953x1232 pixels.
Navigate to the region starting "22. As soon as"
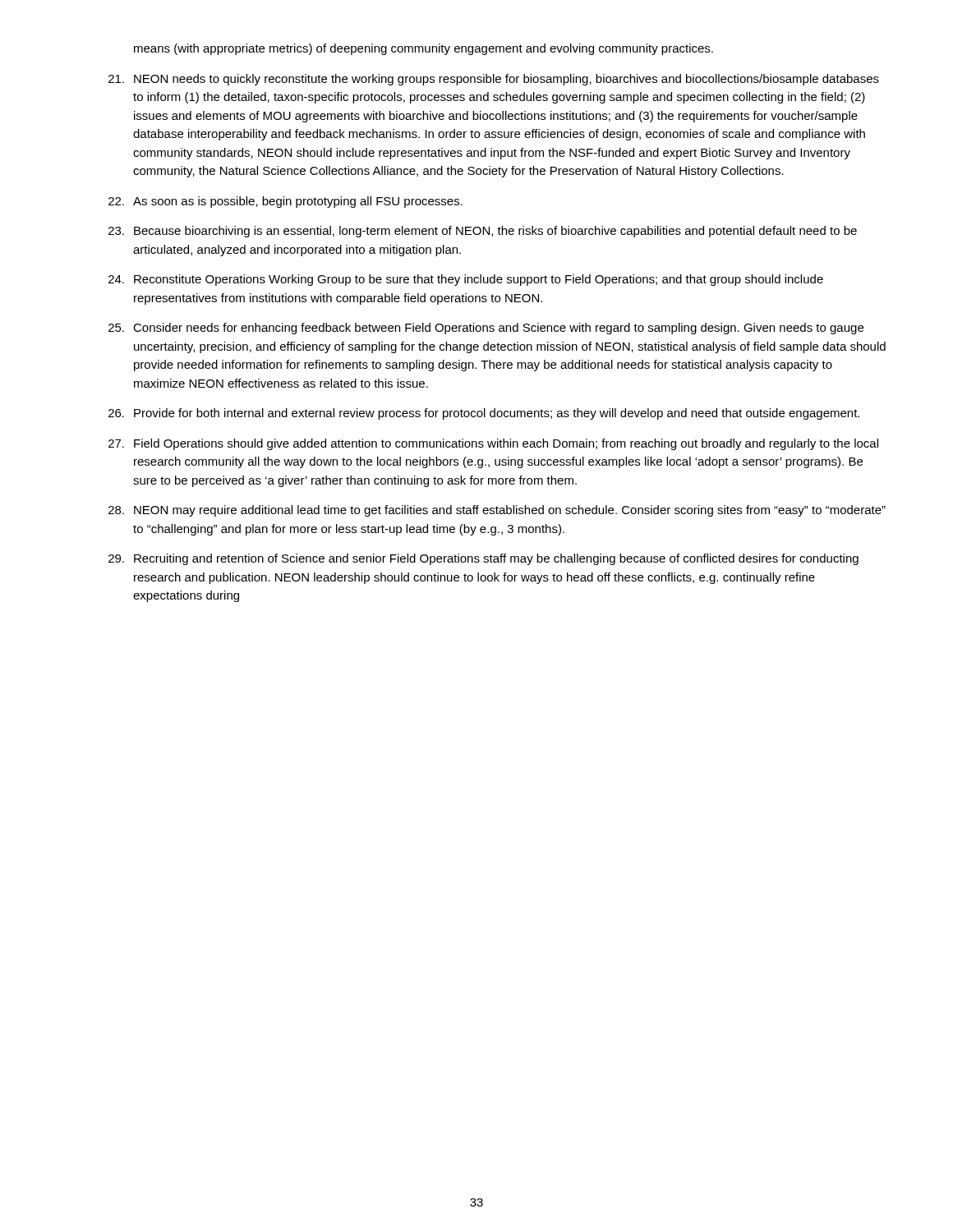(285, 202)
